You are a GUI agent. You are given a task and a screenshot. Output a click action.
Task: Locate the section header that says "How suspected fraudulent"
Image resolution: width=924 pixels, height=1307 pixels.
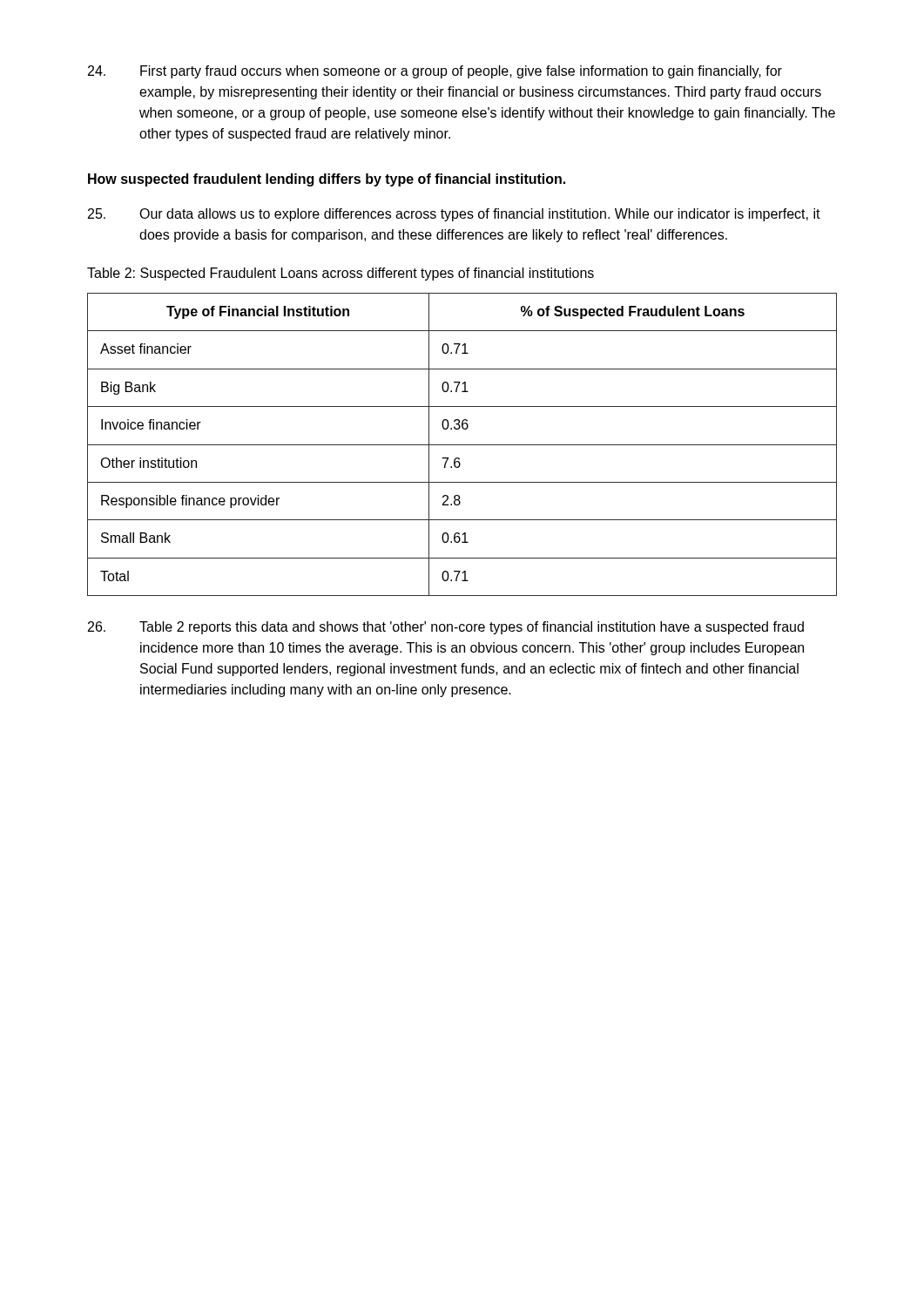coord(327,179)
